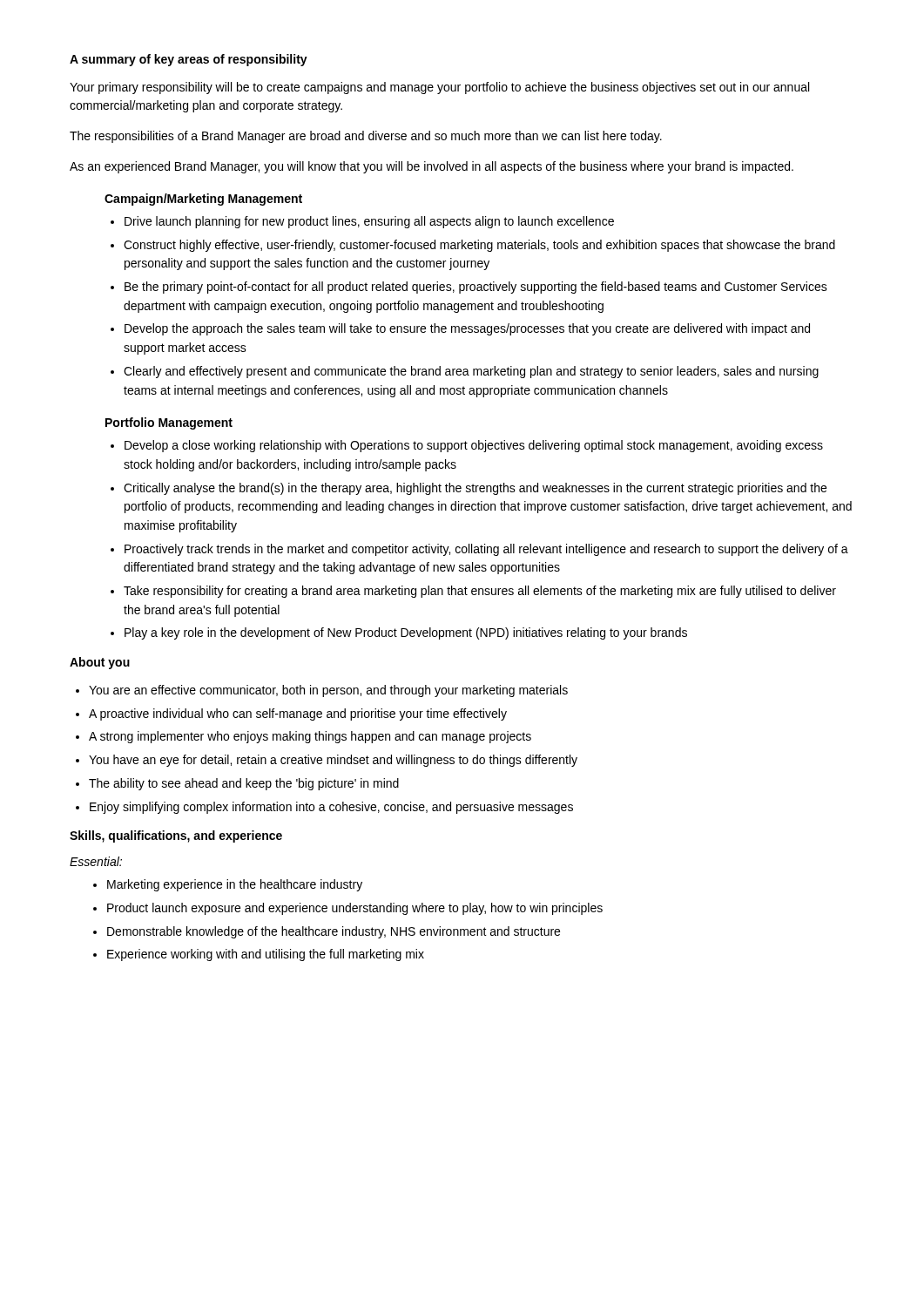Locate the block of text that opens with "Proactively track trends in the market"
Screen dimensions: 1307x924
pos(486,558)
